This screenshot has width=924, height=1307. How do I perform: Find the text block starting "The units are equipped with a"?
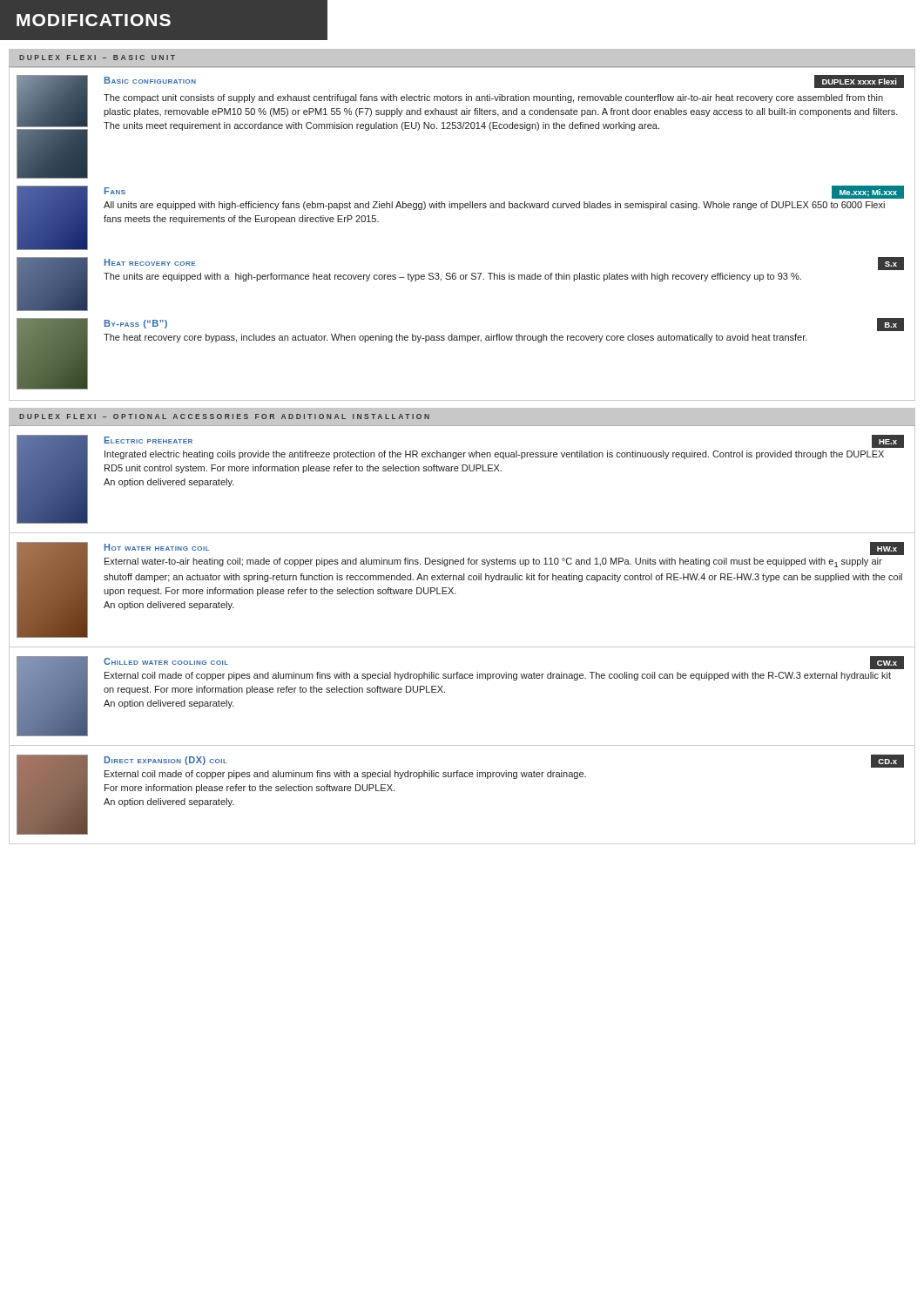[453, 276]
